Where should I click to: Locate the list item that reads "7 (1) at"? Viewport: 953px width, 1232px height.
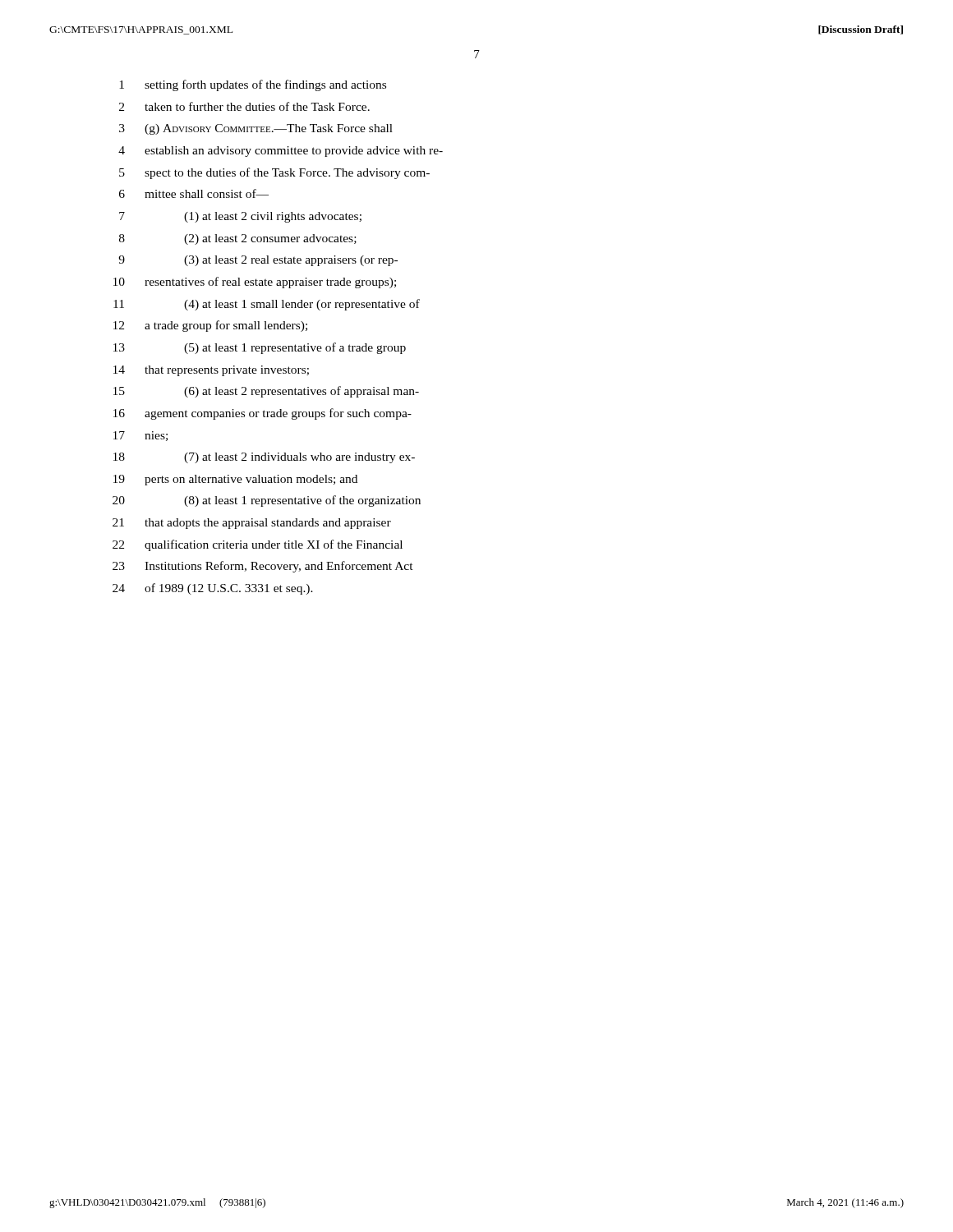click(240, 217)
